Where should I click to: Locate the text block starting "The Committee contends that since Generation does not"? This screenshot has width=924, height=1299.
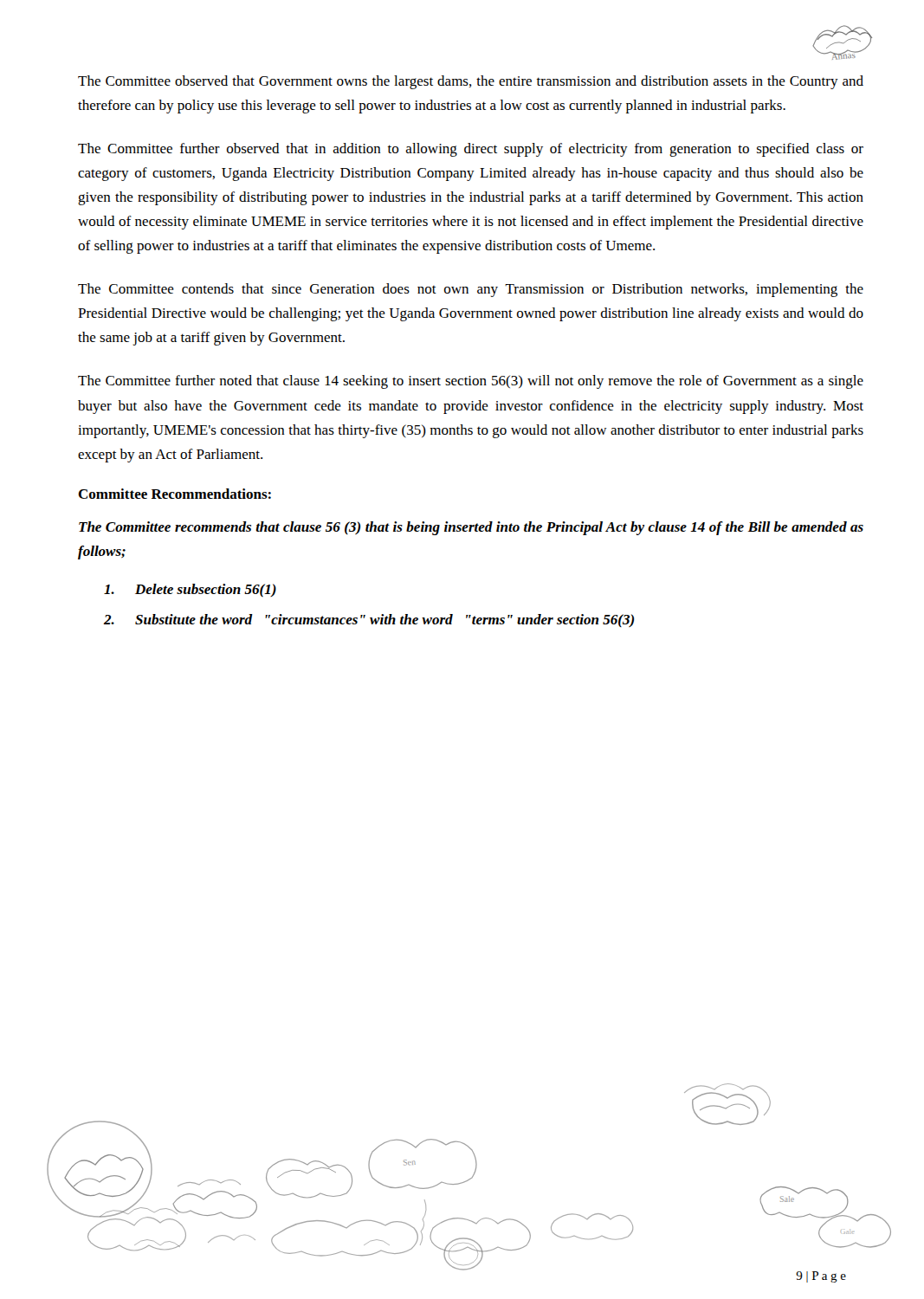[x=471, y=313]
